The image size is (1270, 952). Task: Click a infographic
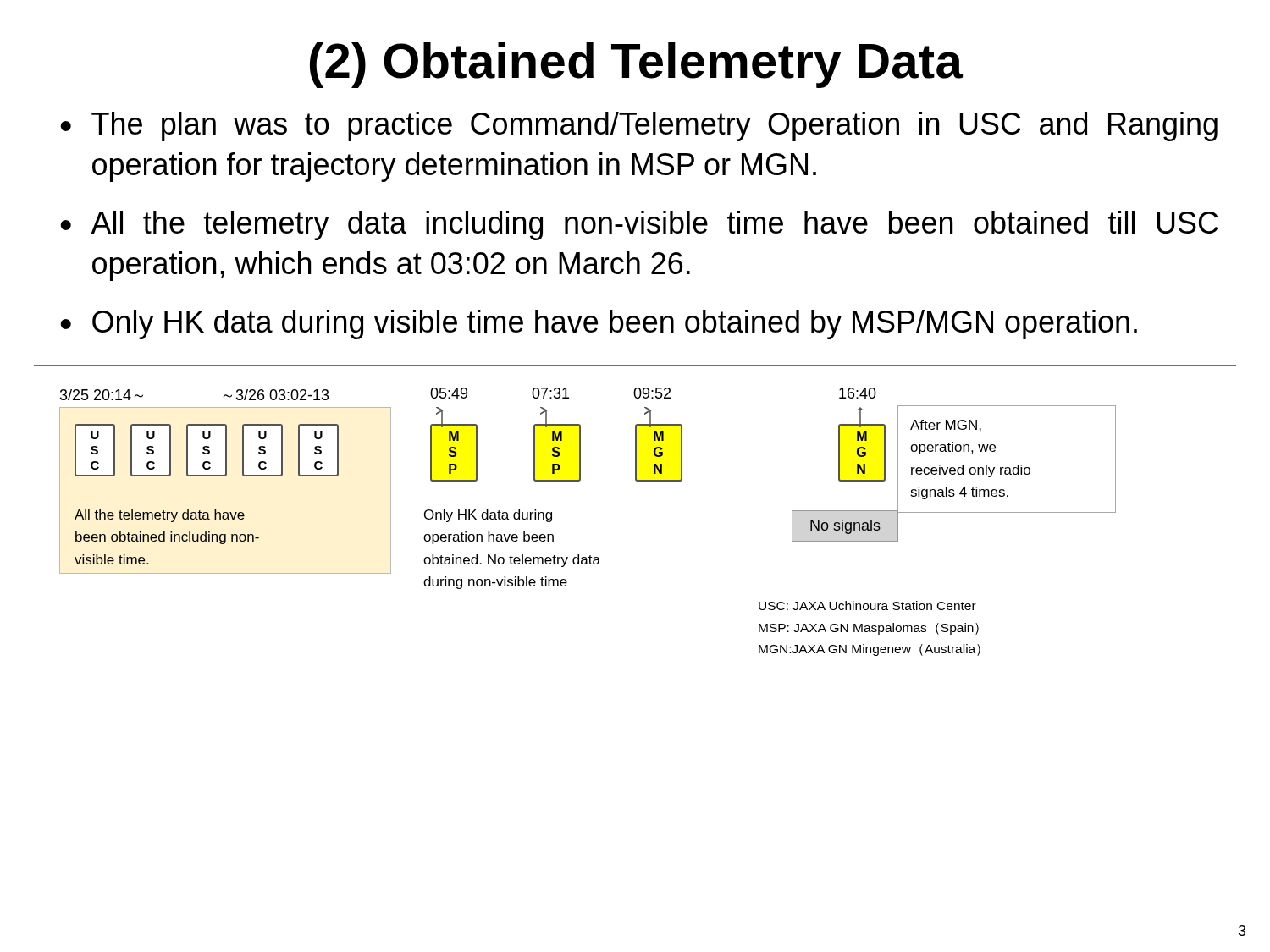[x=635, y=530]
